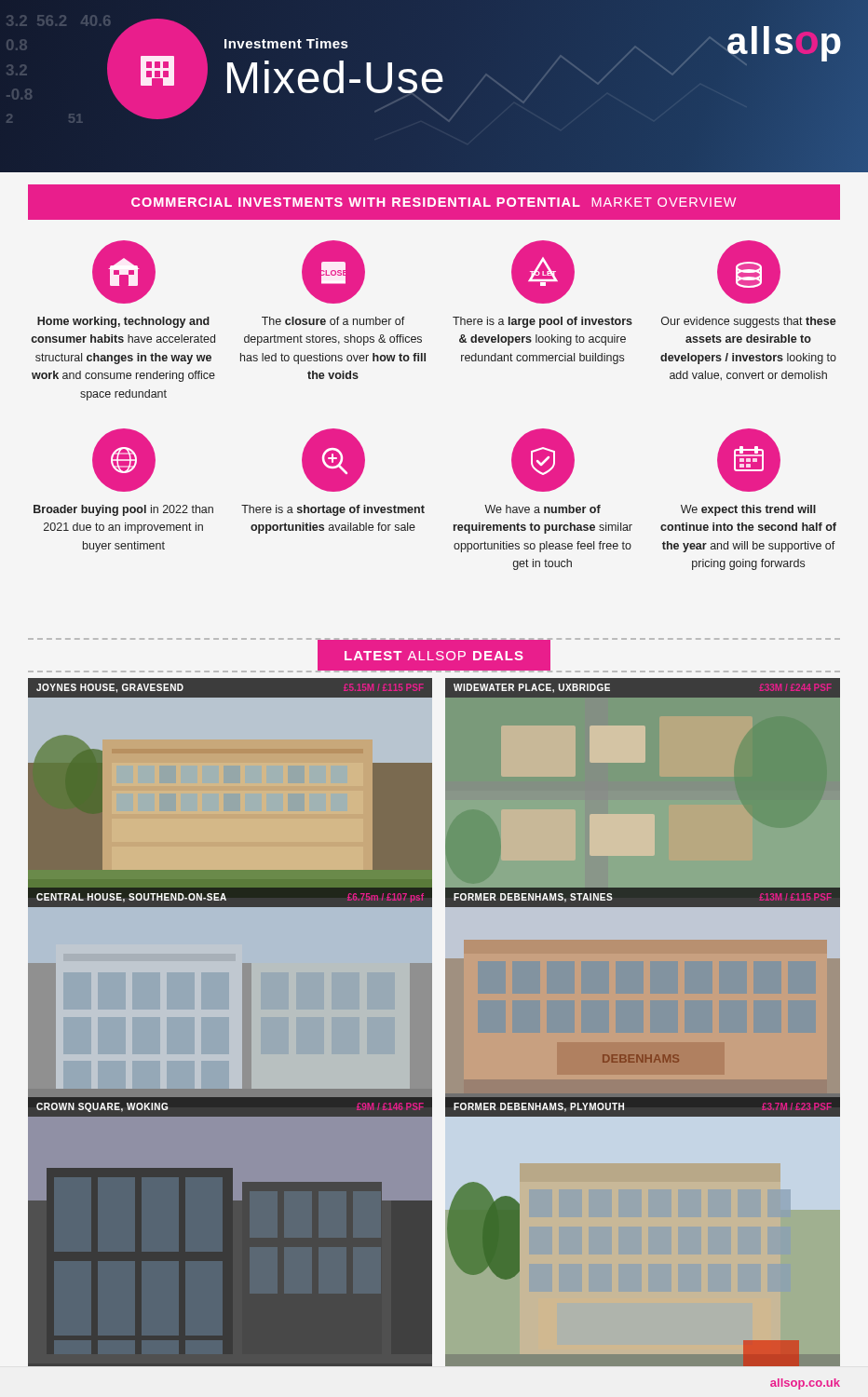The image size is (868, 1397).
Task: Click the passage that begins "Home working, technology"
Action: click(123, 322)
